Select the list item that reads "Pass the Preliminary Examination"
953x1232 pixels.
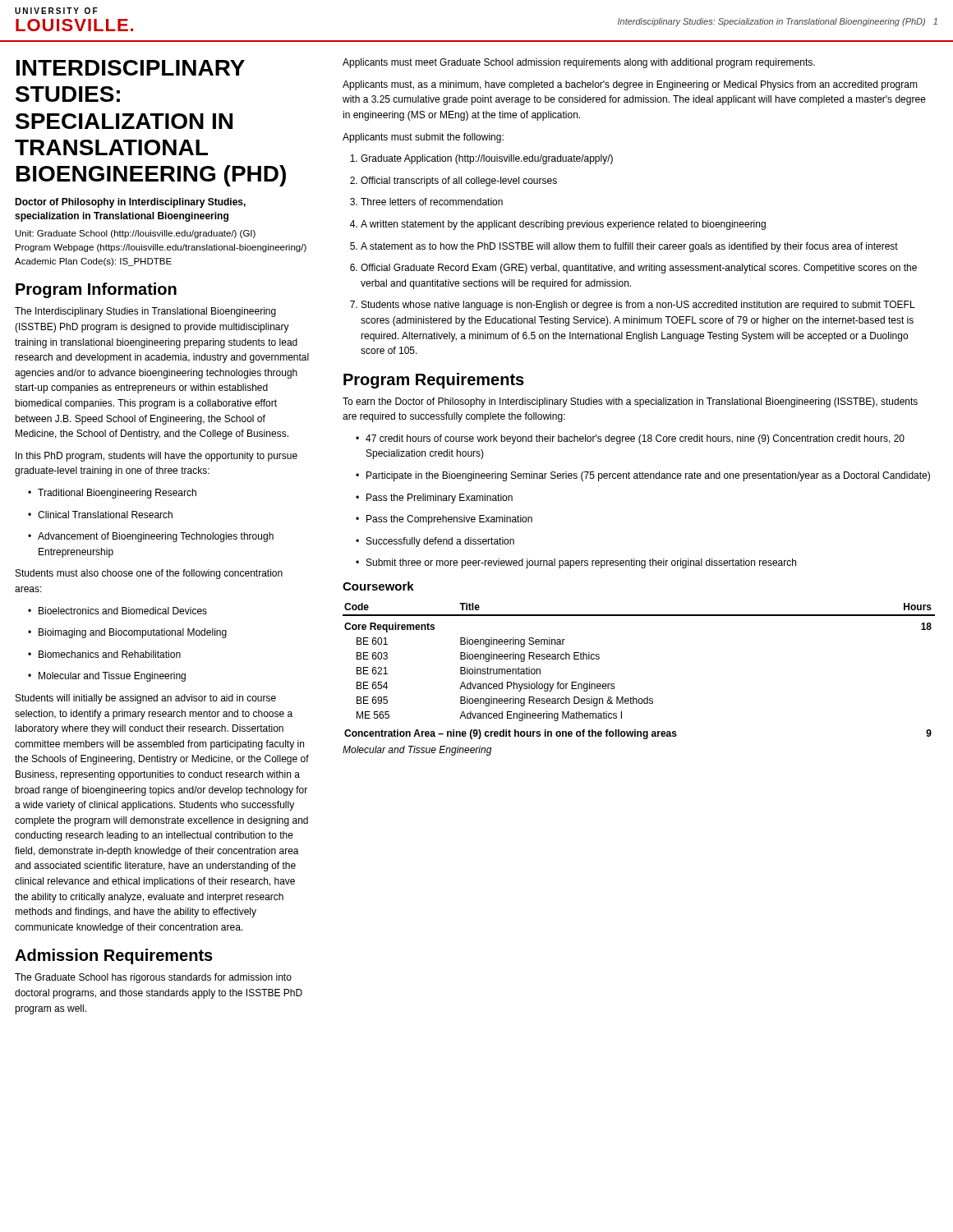434,499
